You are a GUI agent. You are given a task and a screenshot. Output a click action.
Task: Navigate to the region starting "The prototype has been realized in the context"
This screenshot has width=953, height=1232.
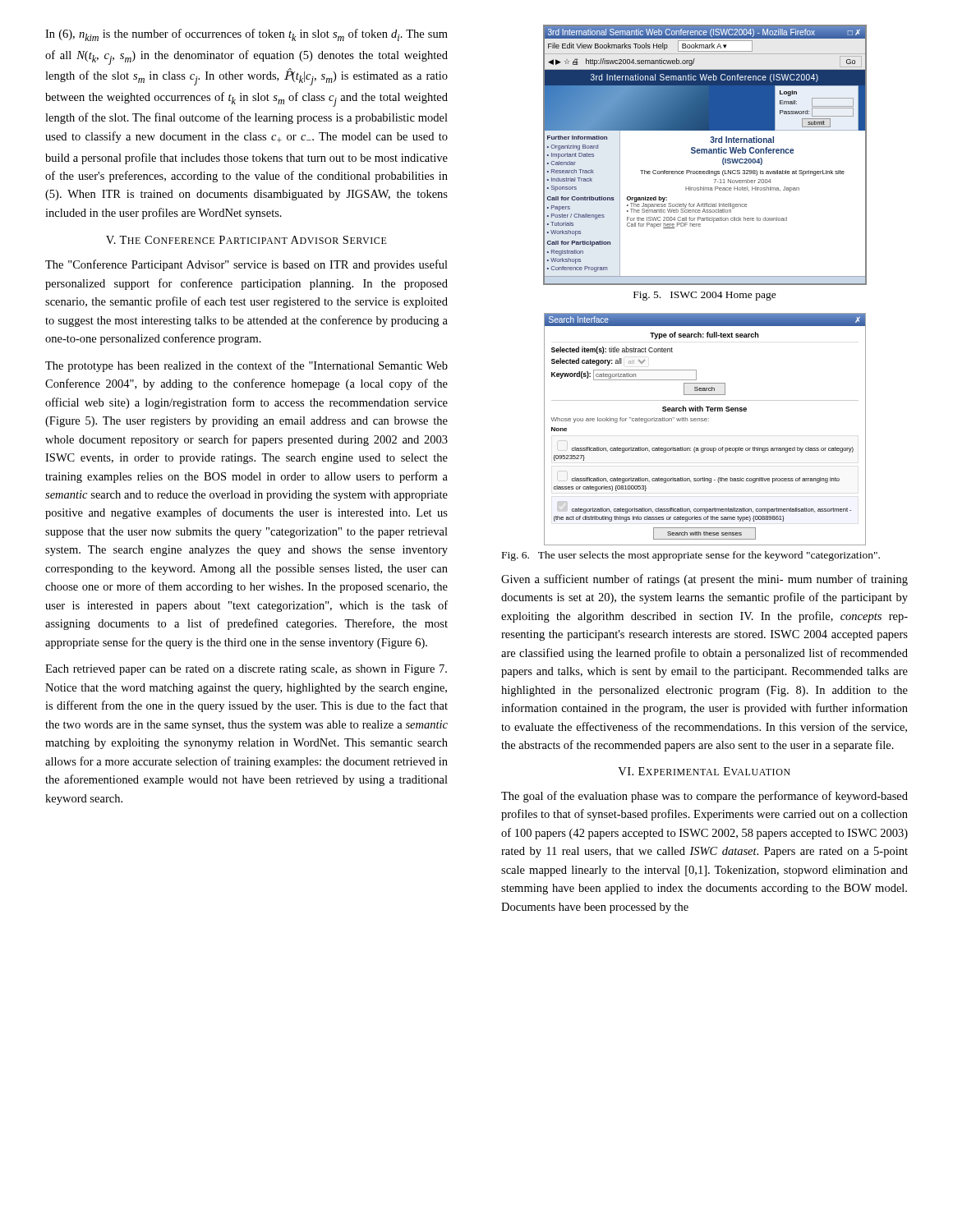(246, 504)
